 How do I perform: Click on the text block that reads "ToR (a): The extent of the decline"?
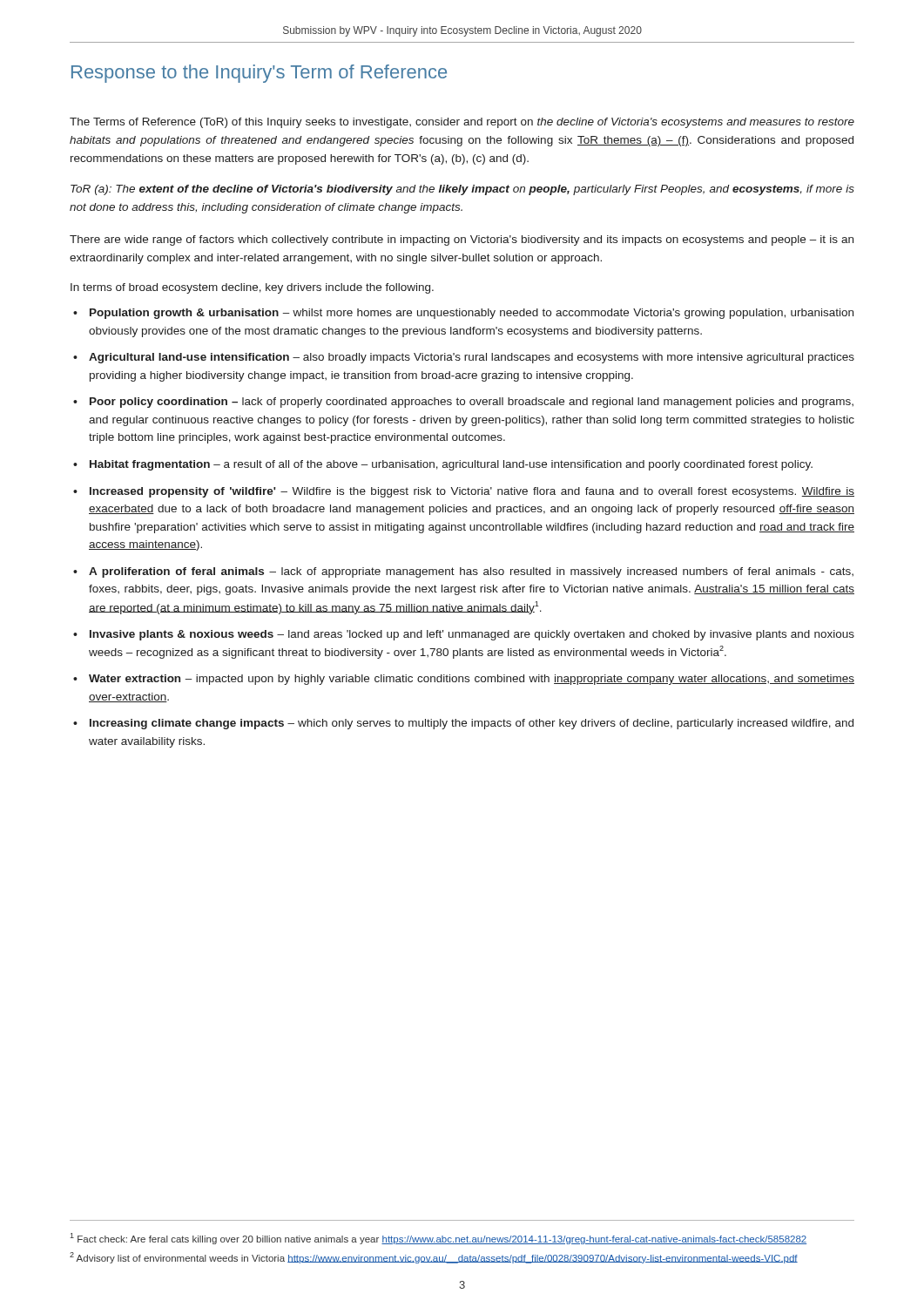(462, 198)
